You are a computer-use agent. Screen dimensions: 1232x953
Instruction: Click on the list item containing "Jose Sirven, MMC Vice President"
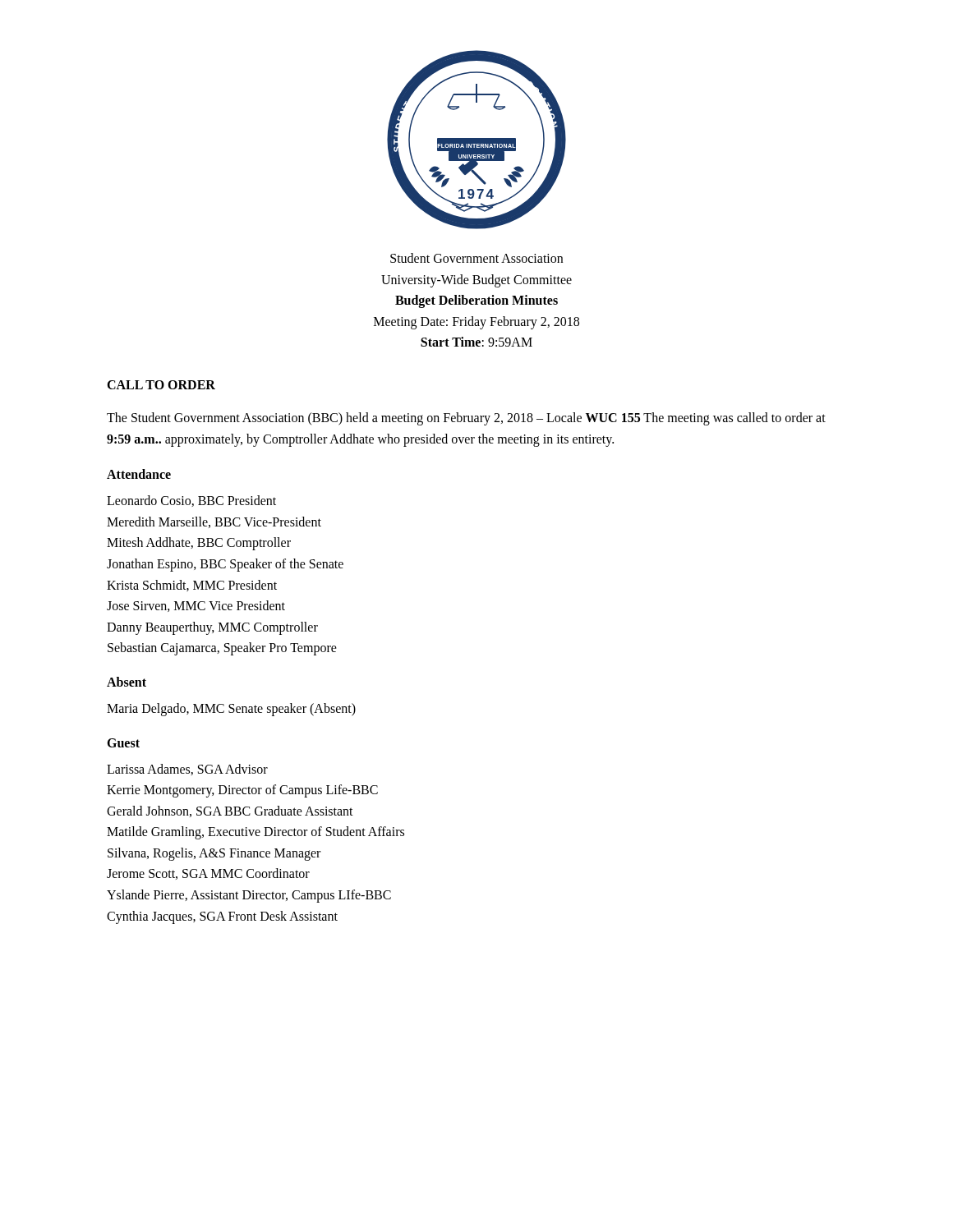(196, 606)
